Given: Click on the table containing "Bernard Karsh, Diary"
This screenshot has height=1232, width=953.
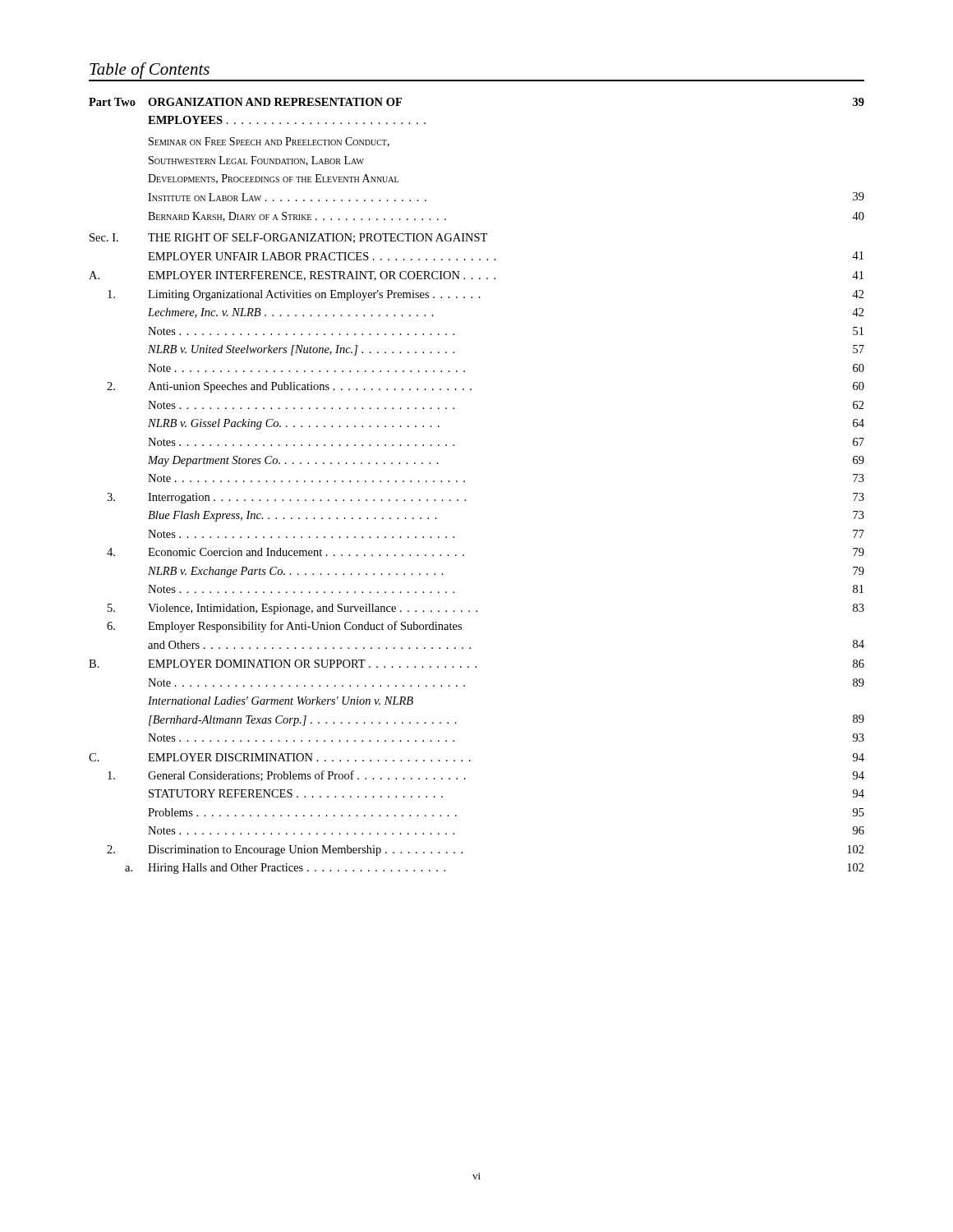Looking at the screenshot, I should (x=476, y=485).
